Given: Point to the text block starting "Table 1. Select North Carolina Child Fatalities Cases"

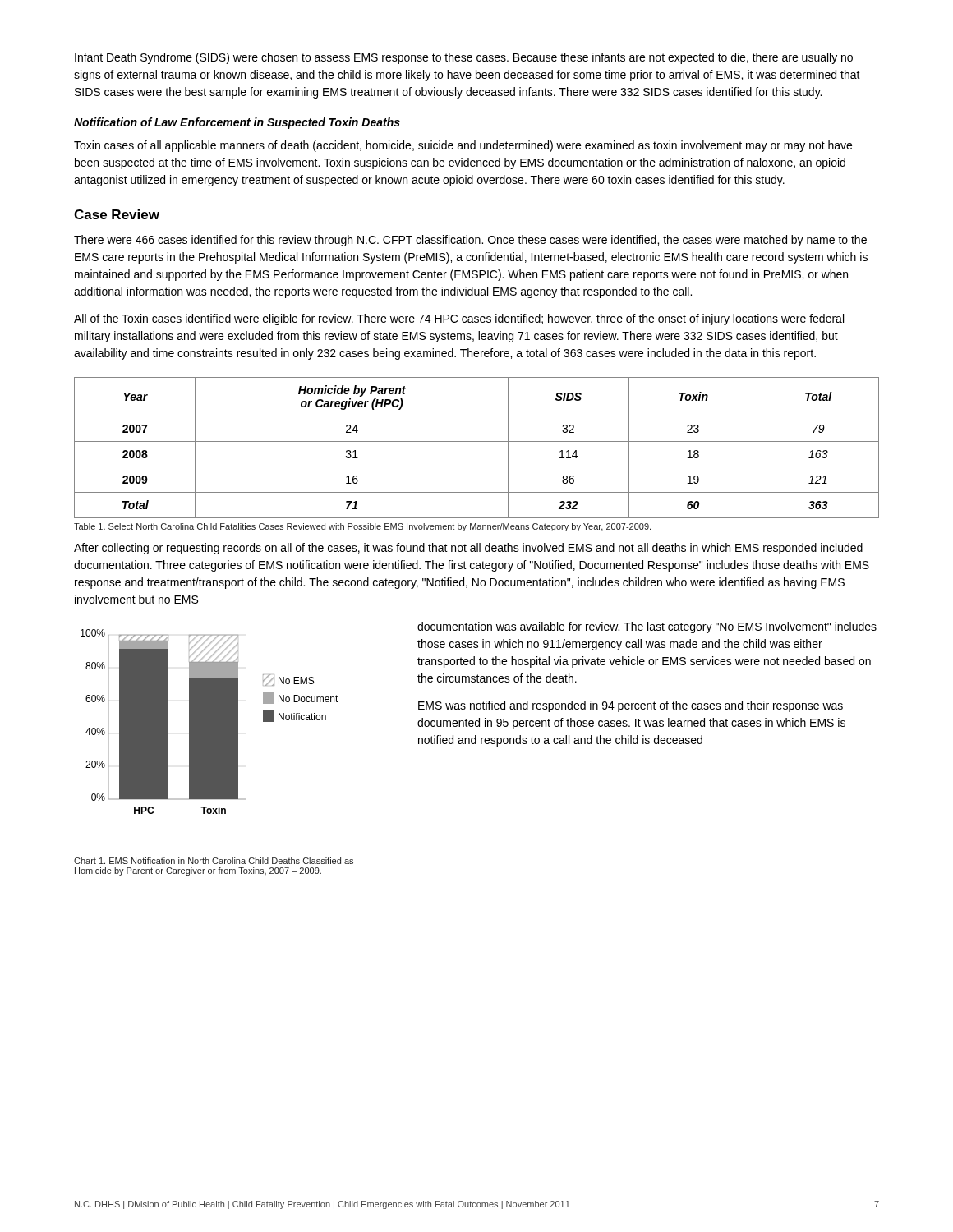Looking at the screenshot, I should [x=363, y=526].
